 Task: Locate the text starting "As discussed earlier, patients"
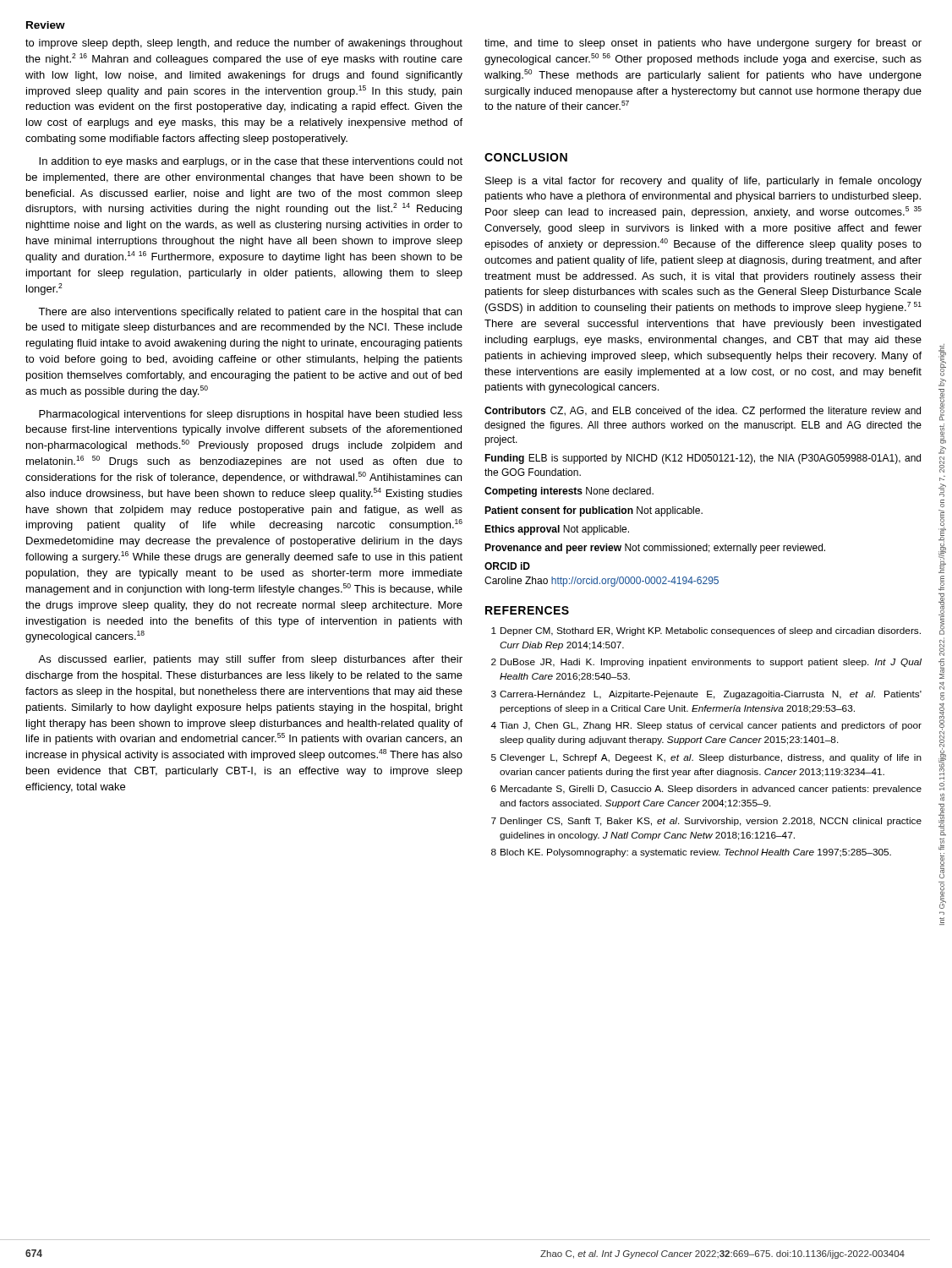tap(244, 724)
